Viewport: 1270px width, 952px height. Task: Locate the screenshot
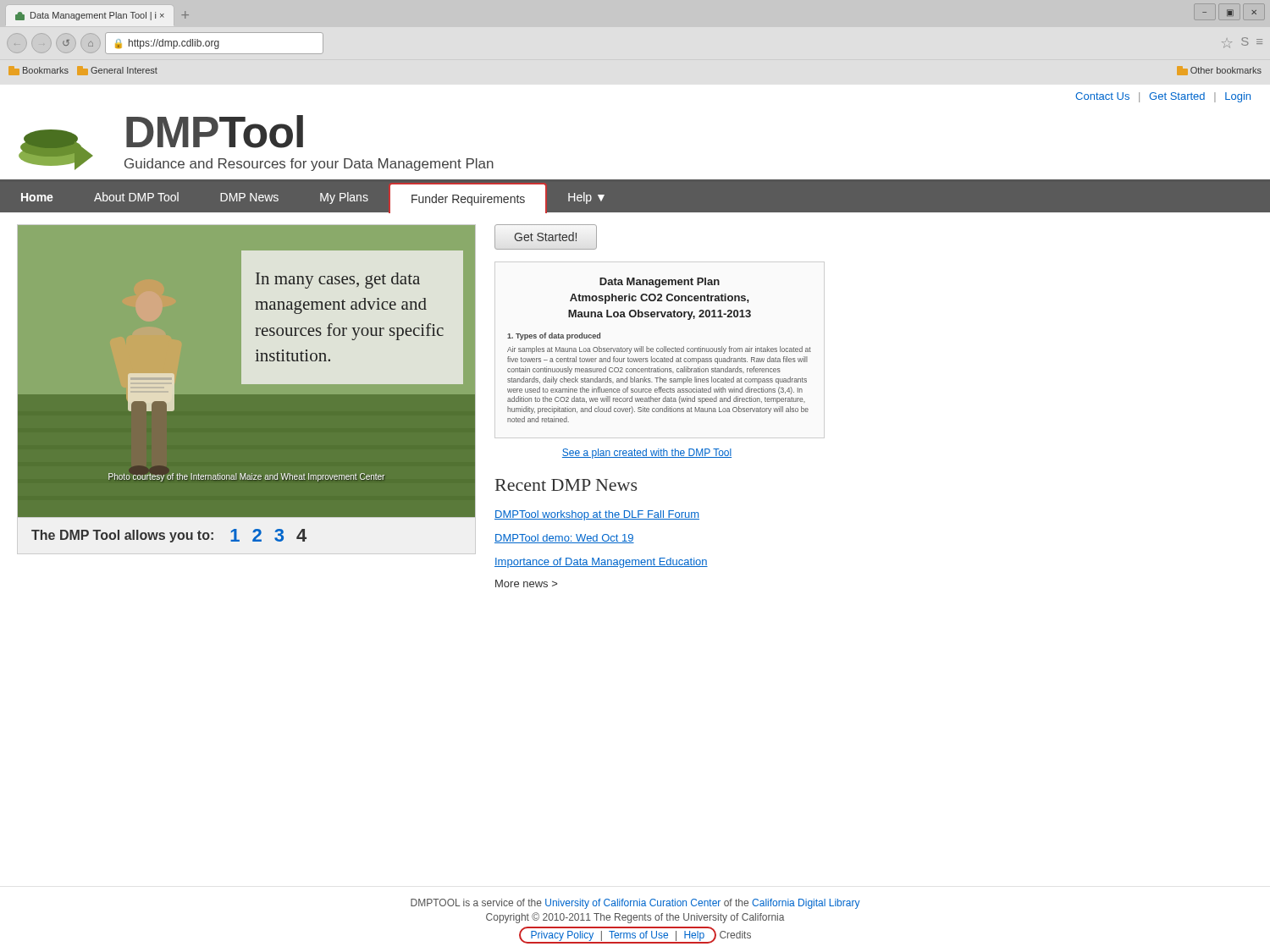click(660, 350)
